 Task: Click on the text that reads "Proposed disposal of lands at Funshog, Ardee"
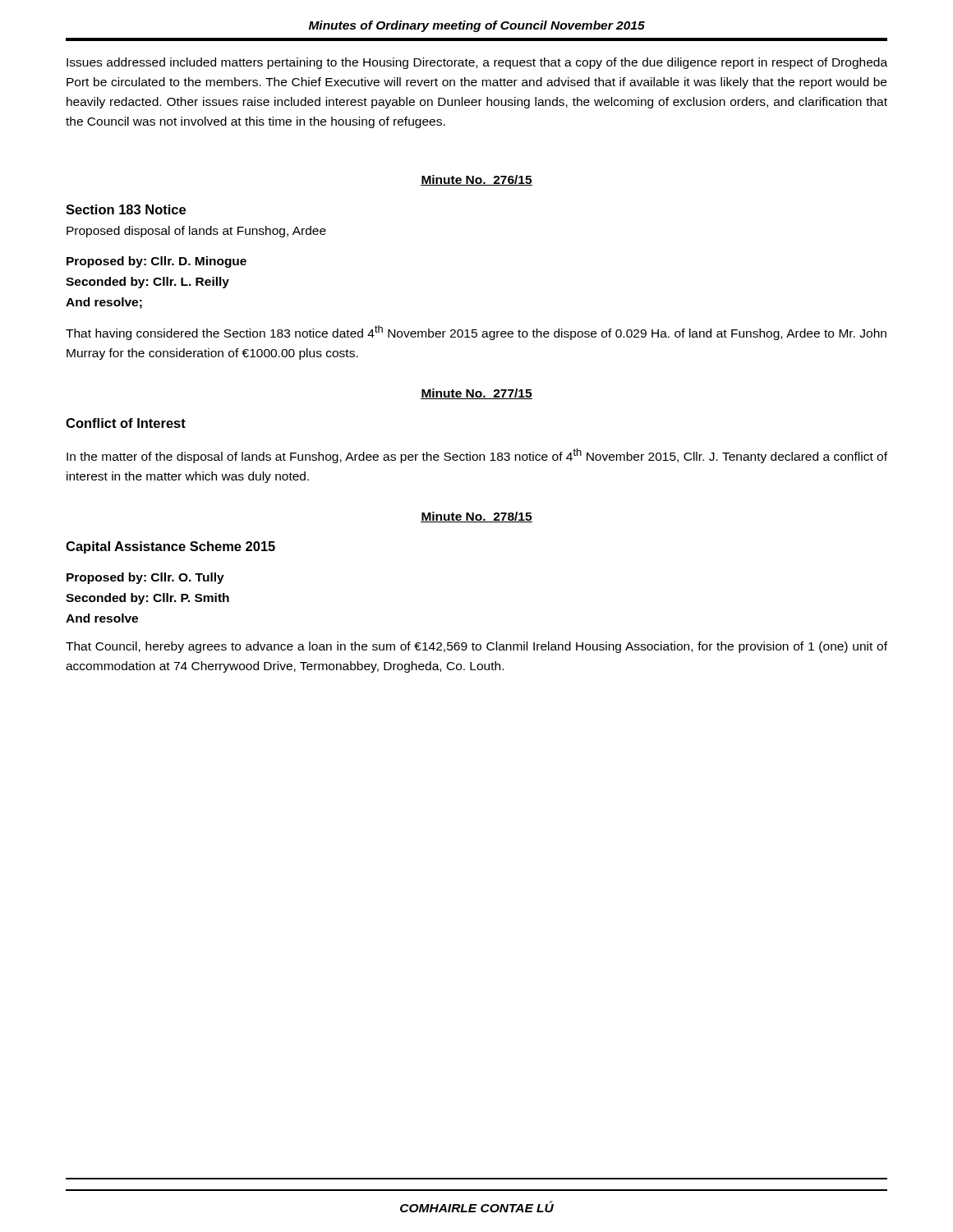click(196, 230)
